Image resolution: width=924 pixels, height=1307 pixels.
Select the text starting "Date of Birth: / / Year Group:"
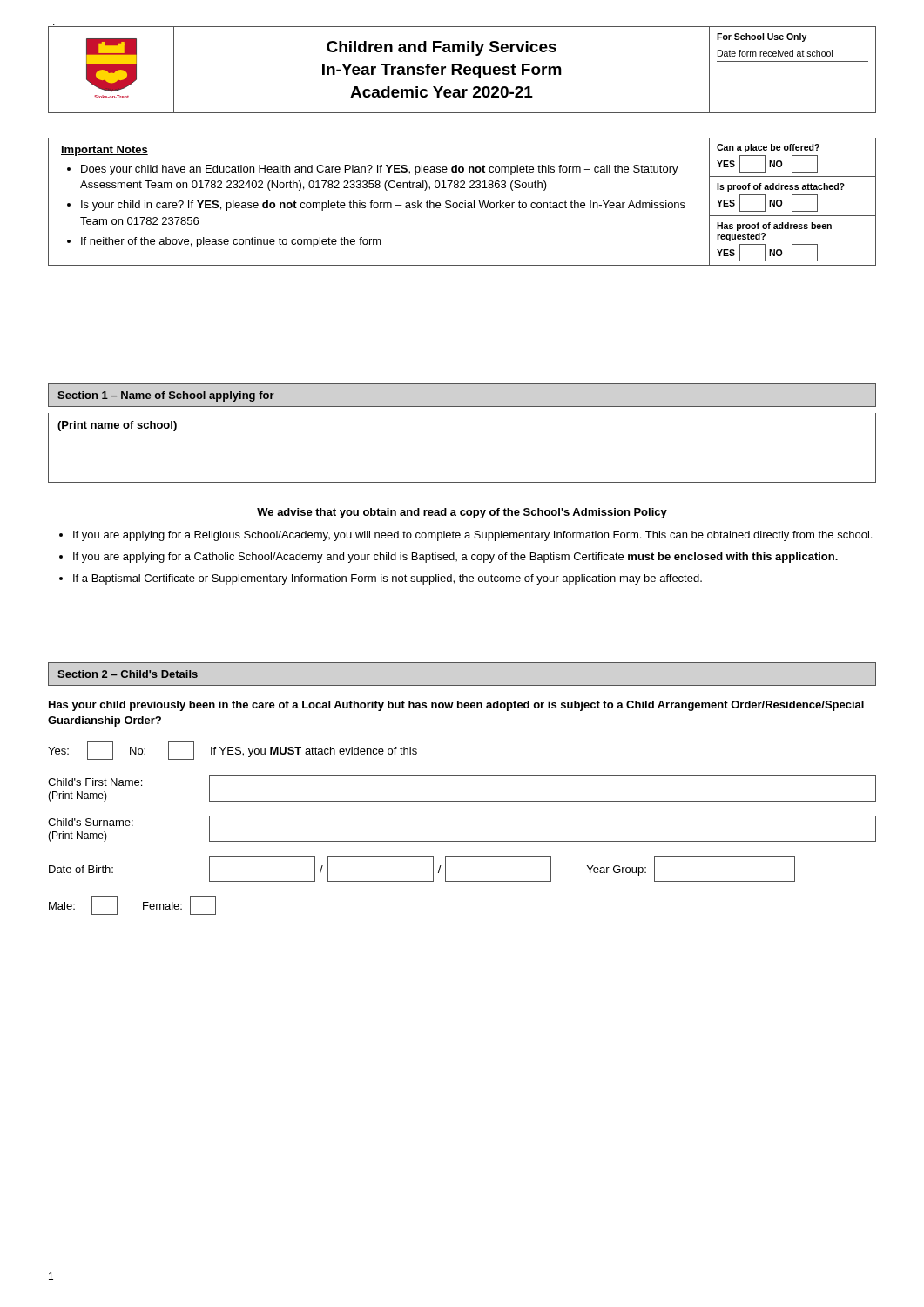coord(421,869)
